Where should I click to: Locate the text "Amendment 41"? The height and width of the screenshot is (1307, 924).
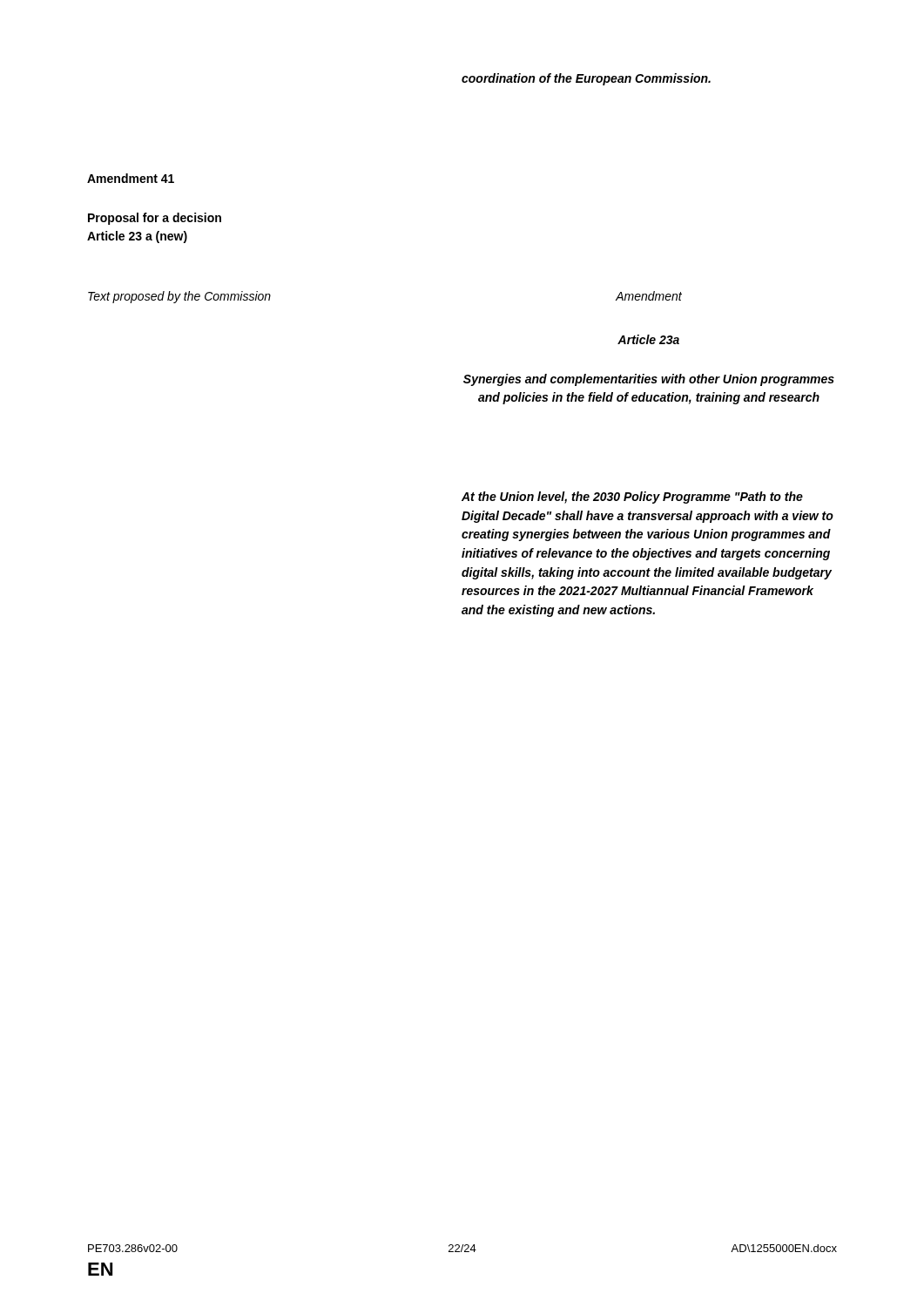(131, 179)
